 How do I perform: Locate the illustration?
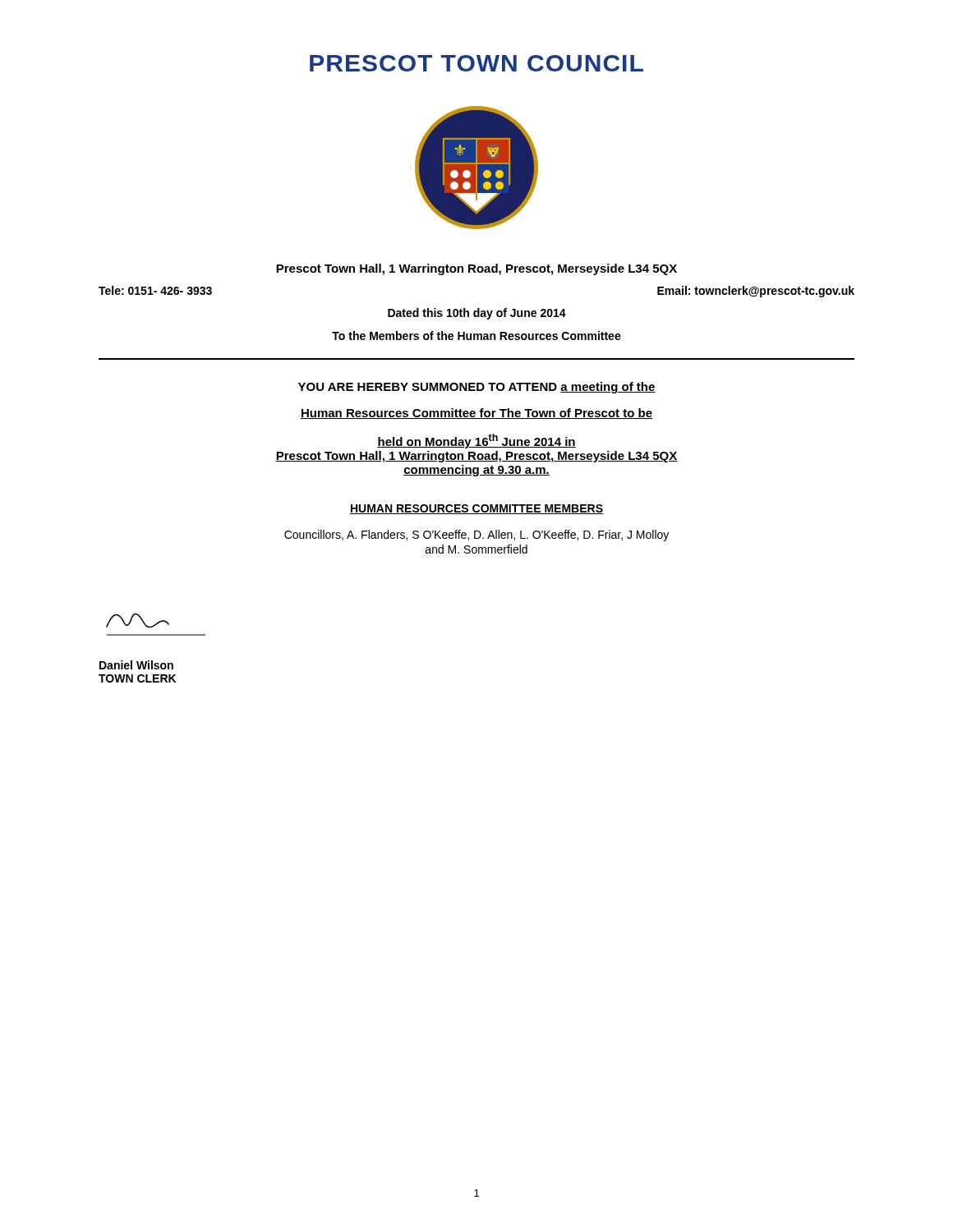(476, 620)
